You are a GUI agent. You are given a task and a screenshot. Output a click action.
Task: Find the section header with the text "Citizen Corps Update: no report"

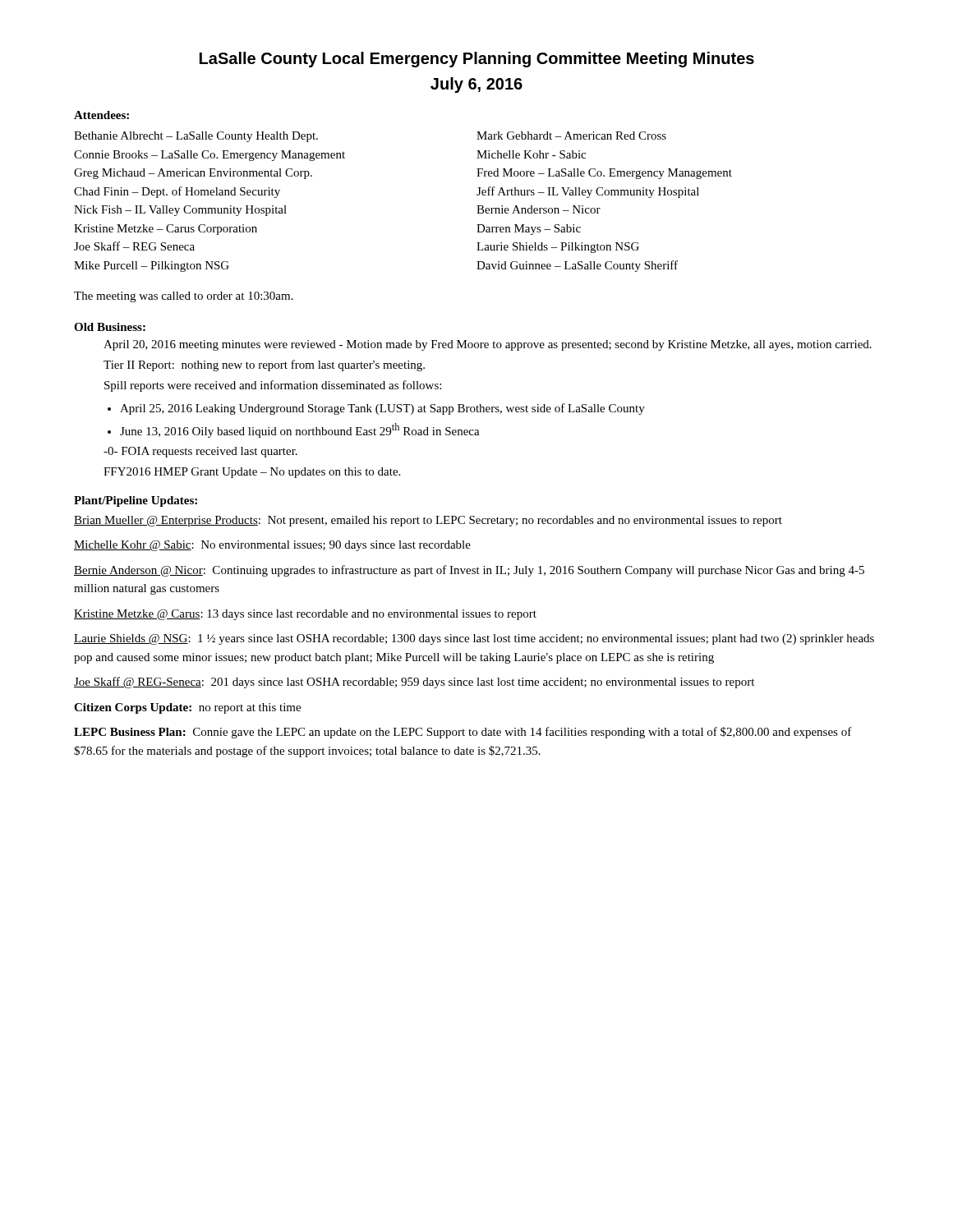188,707
